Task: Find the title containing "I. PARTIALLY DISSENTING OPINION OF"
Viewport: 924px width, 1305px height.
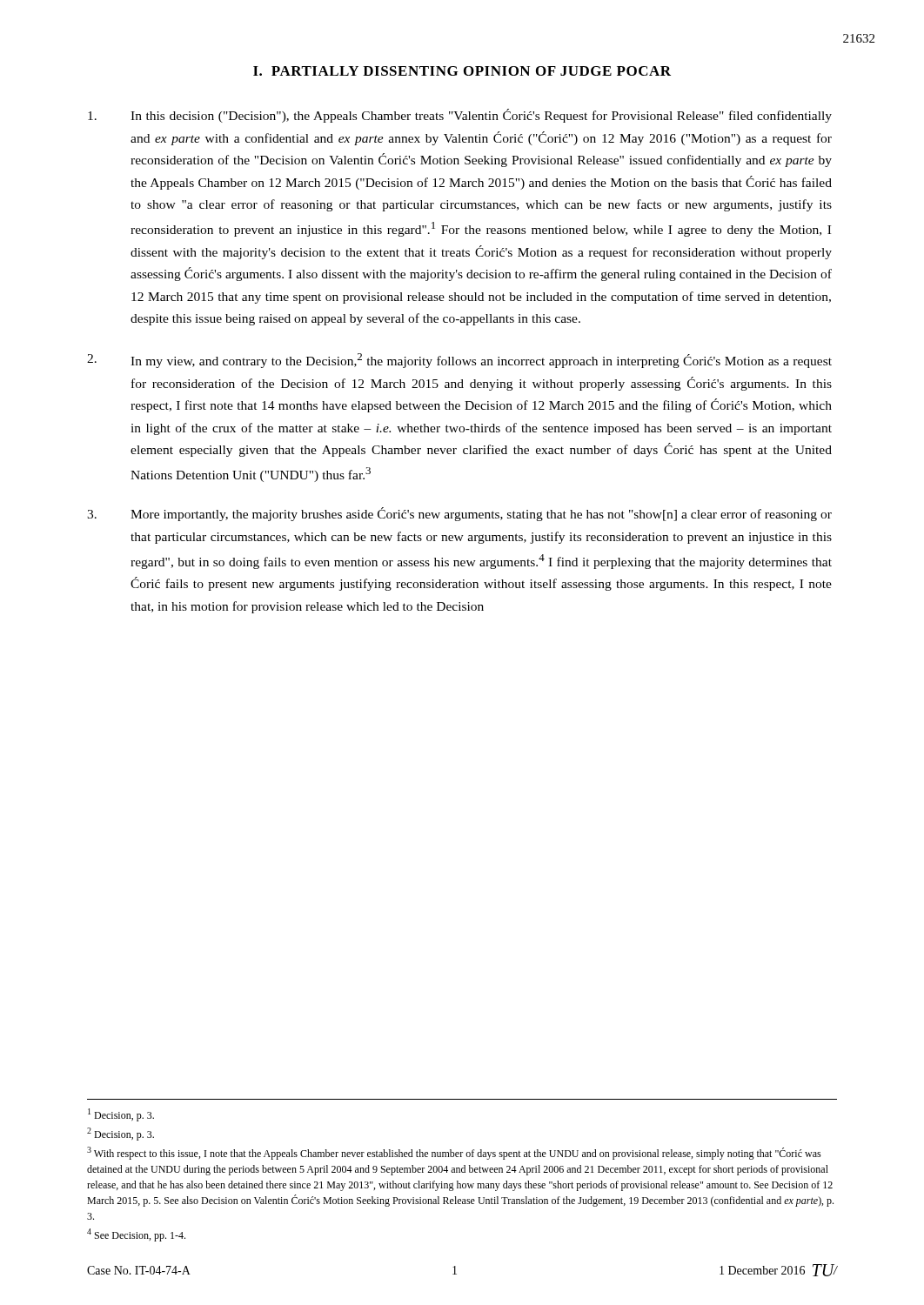Action: (462, 71)
